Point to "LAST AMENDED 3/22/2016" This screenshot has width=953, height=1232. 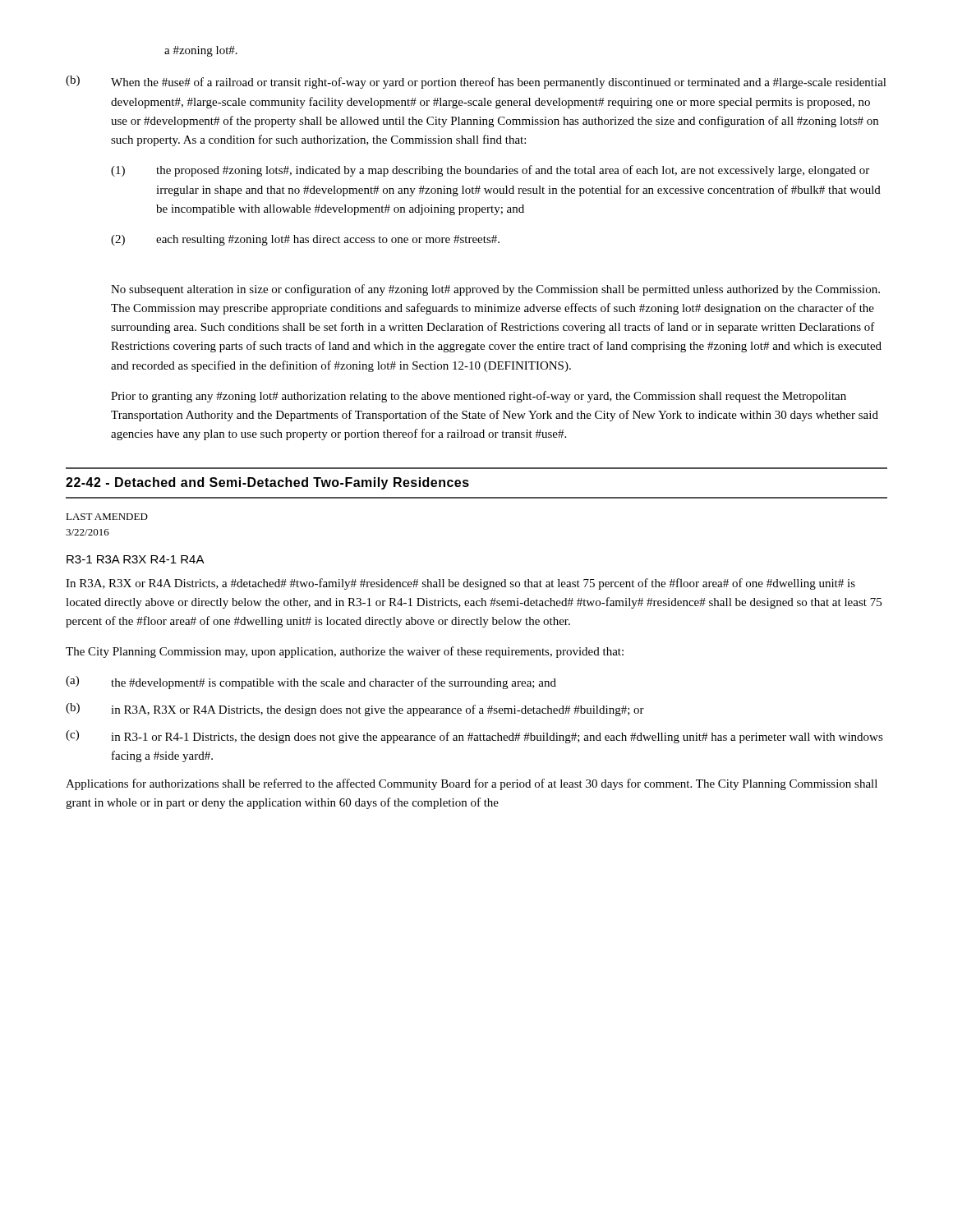coord(107,524)
